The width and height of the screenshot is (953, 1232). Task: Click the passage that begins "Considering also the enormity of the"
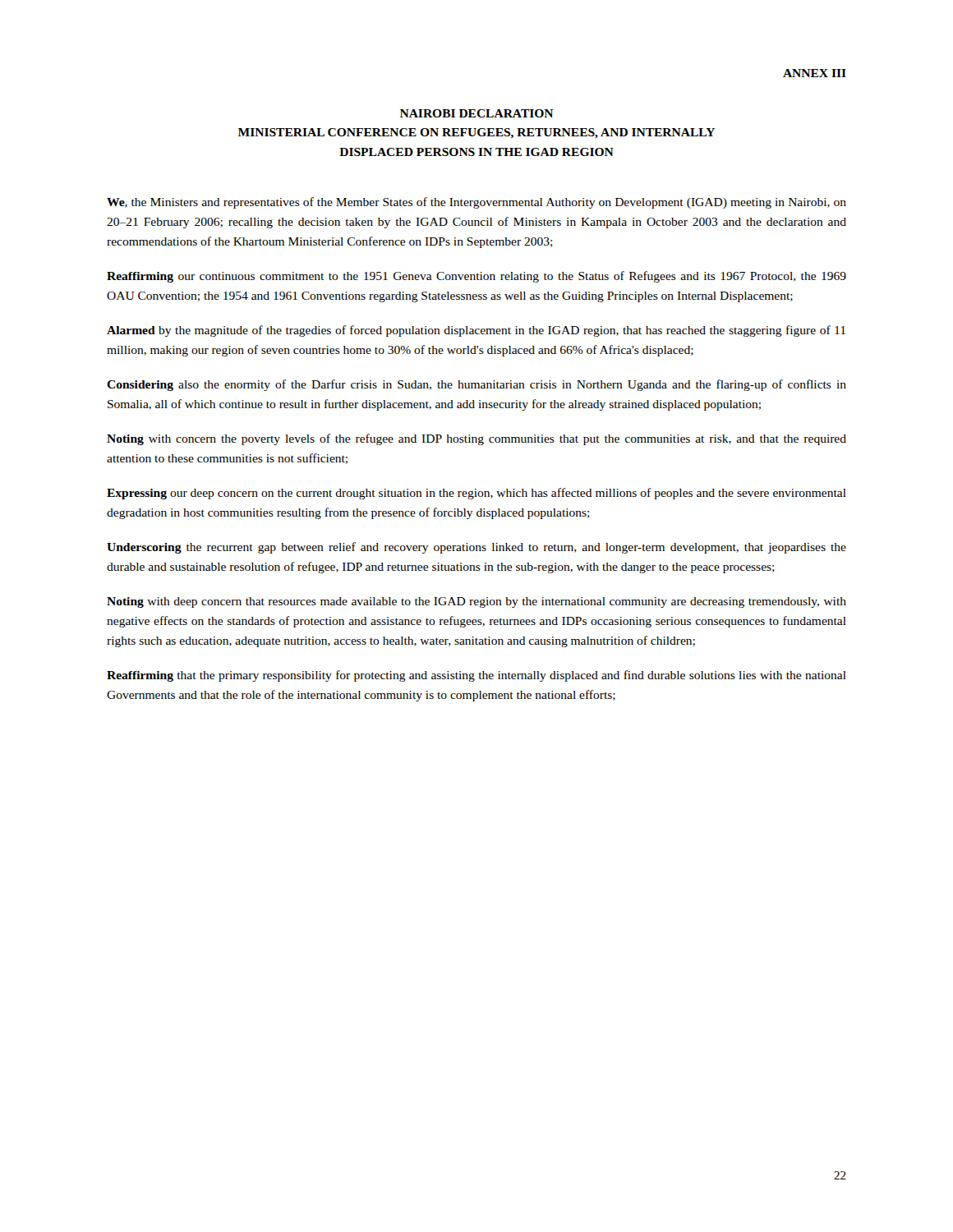(476, 394)
